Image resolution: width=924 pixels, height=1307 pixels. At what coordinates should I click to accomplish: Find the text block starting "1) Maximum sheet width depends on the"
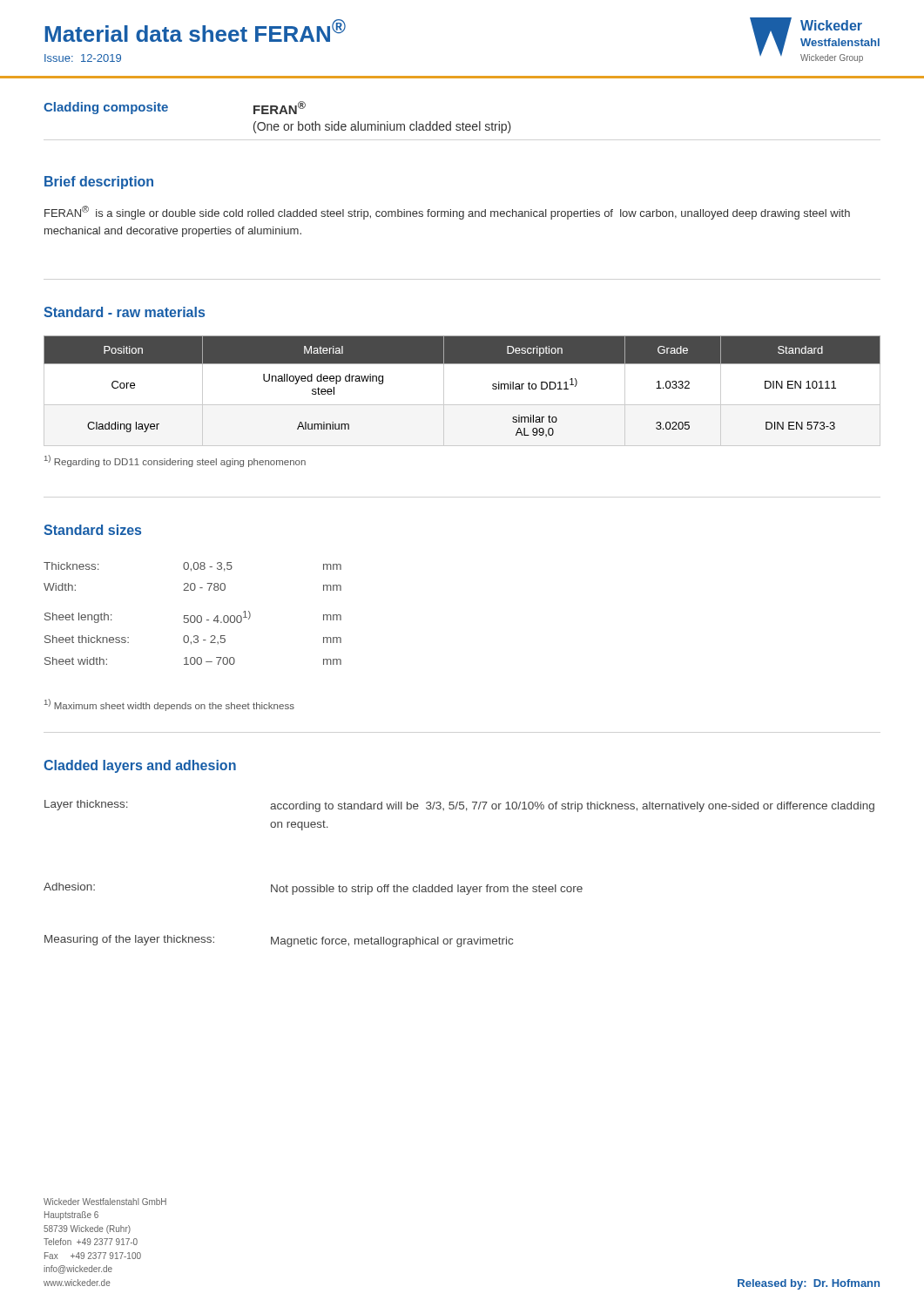[x=169, y=704]
